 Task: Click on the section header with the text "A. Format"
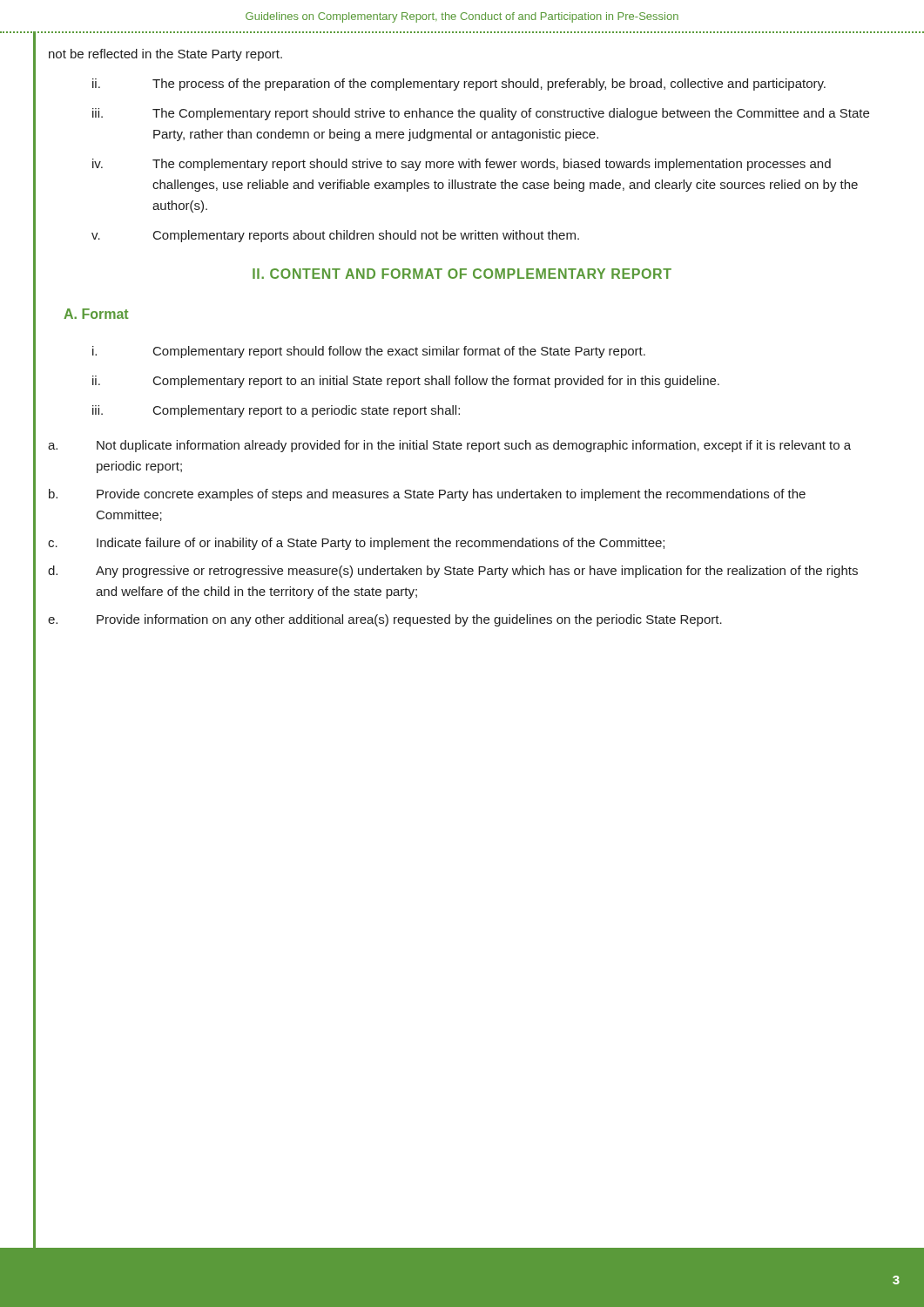(x=96, y=314)
